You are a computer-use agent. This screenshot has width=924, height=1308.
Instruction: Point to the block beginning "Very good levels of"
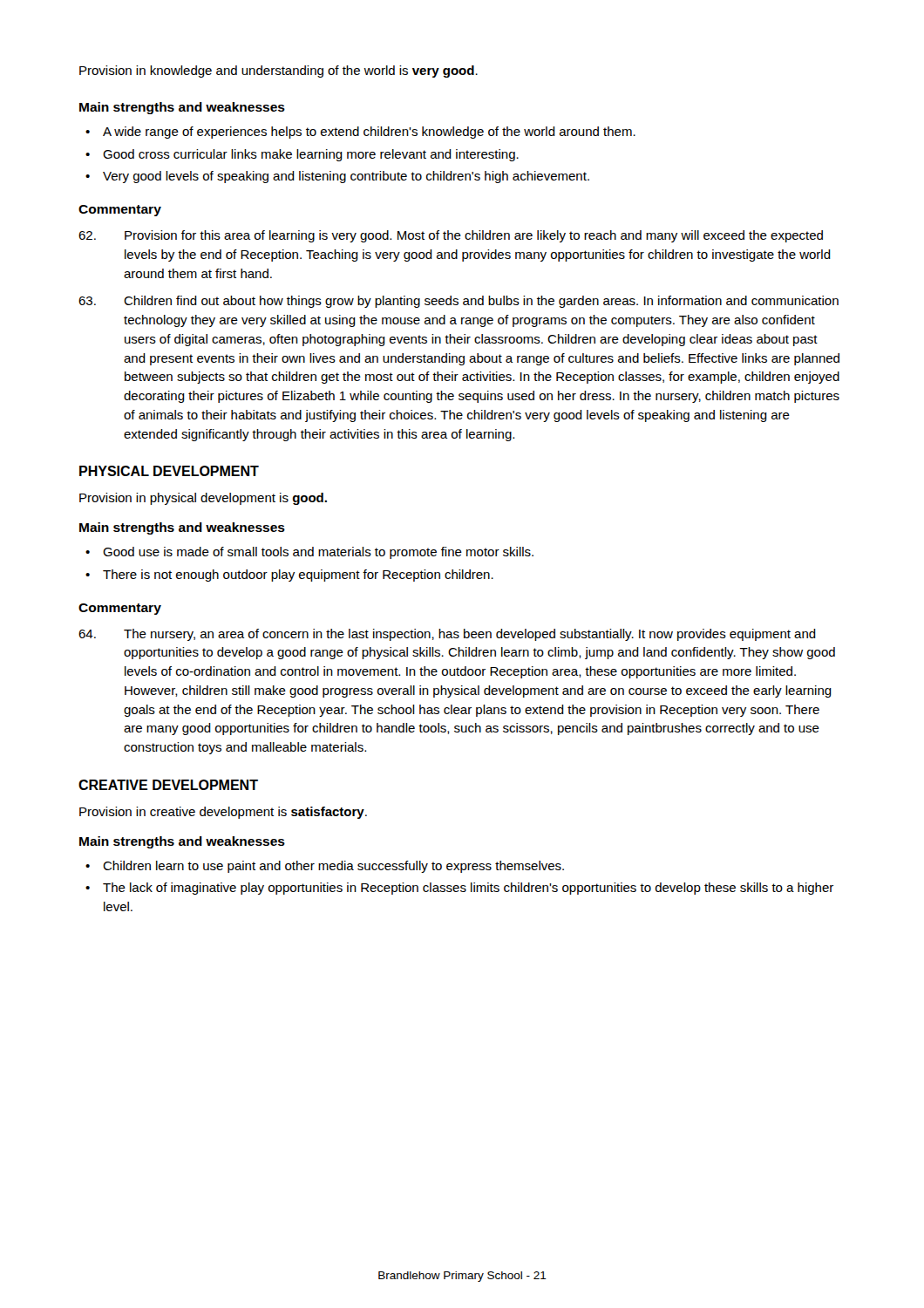[346, 176]
